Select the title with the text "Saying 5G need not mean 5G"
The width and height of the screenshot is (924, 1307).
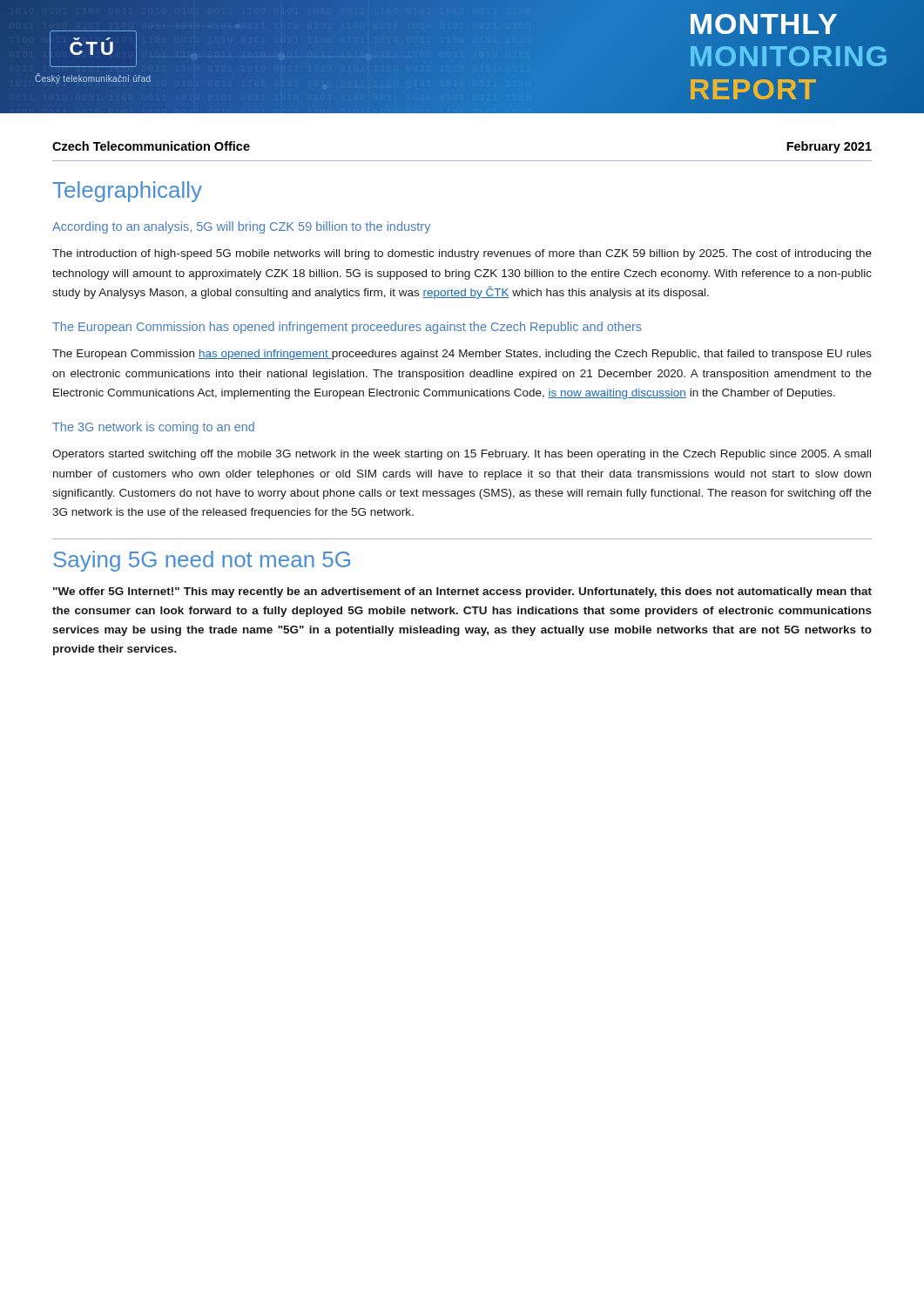coord(202,559)
